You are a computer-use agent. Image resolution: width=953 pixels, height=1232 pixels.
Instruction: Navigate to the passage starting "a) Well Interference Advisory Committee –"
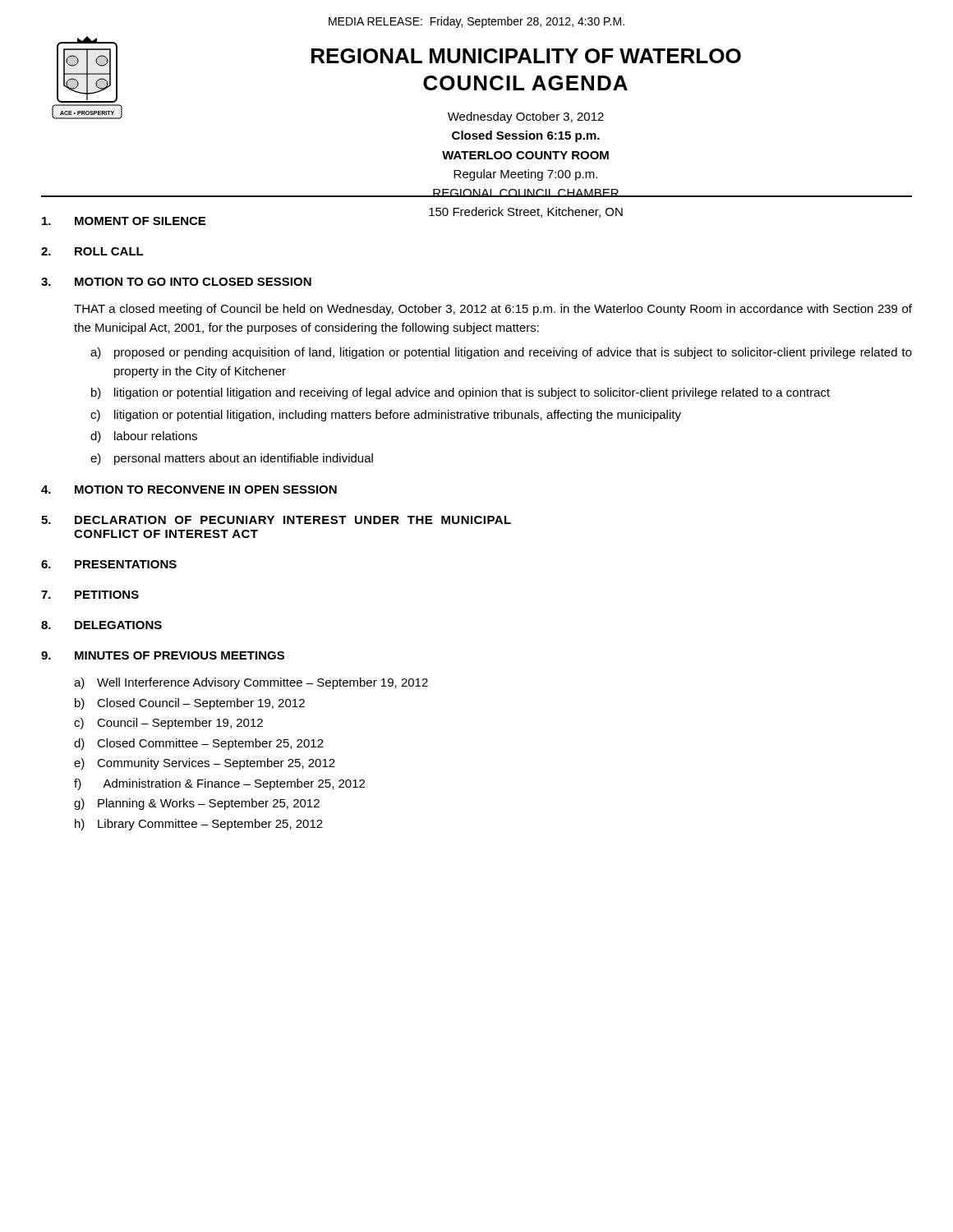click(x=251, y=683)
